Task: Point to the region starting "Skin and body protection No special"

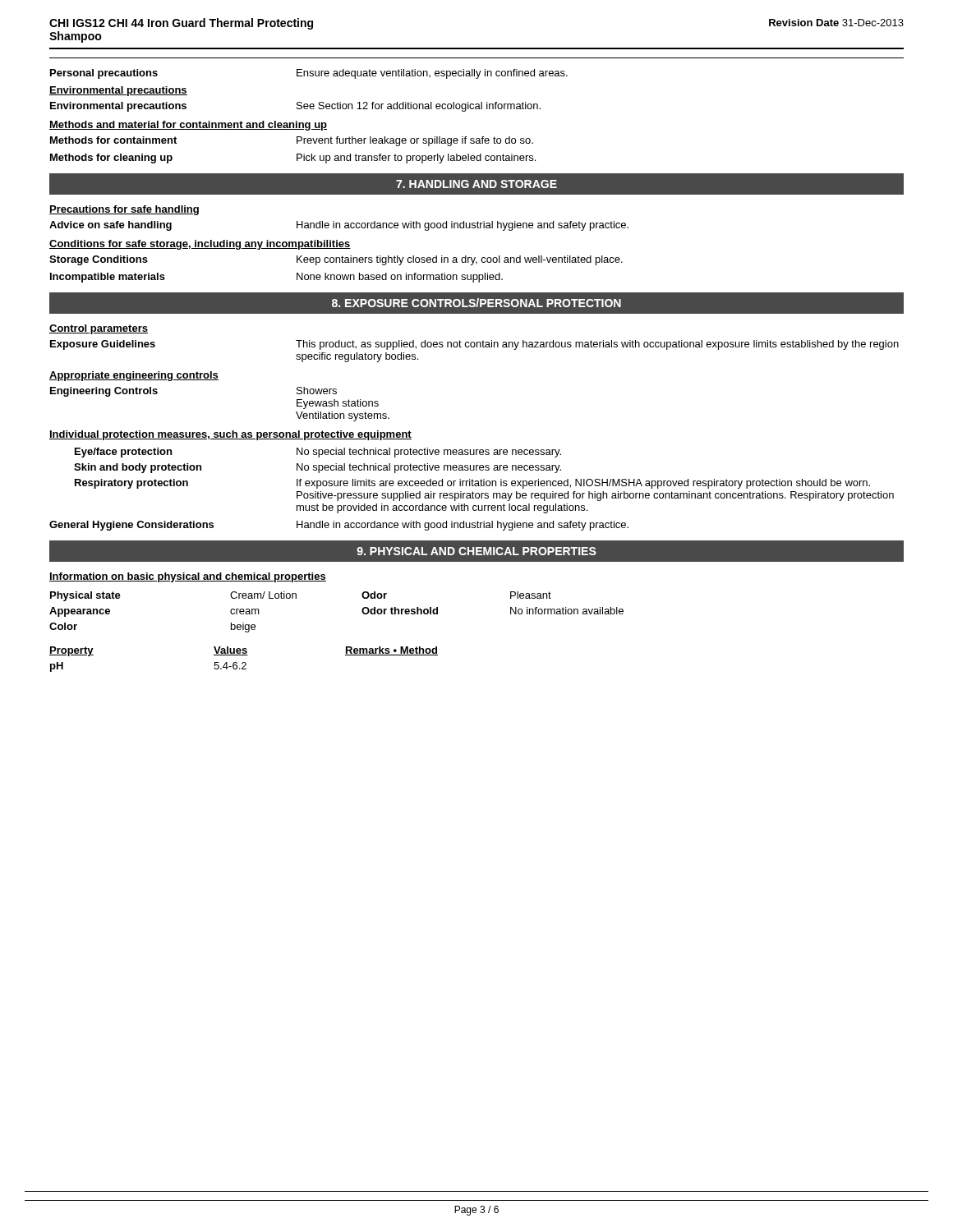Action: click(489, 467)
